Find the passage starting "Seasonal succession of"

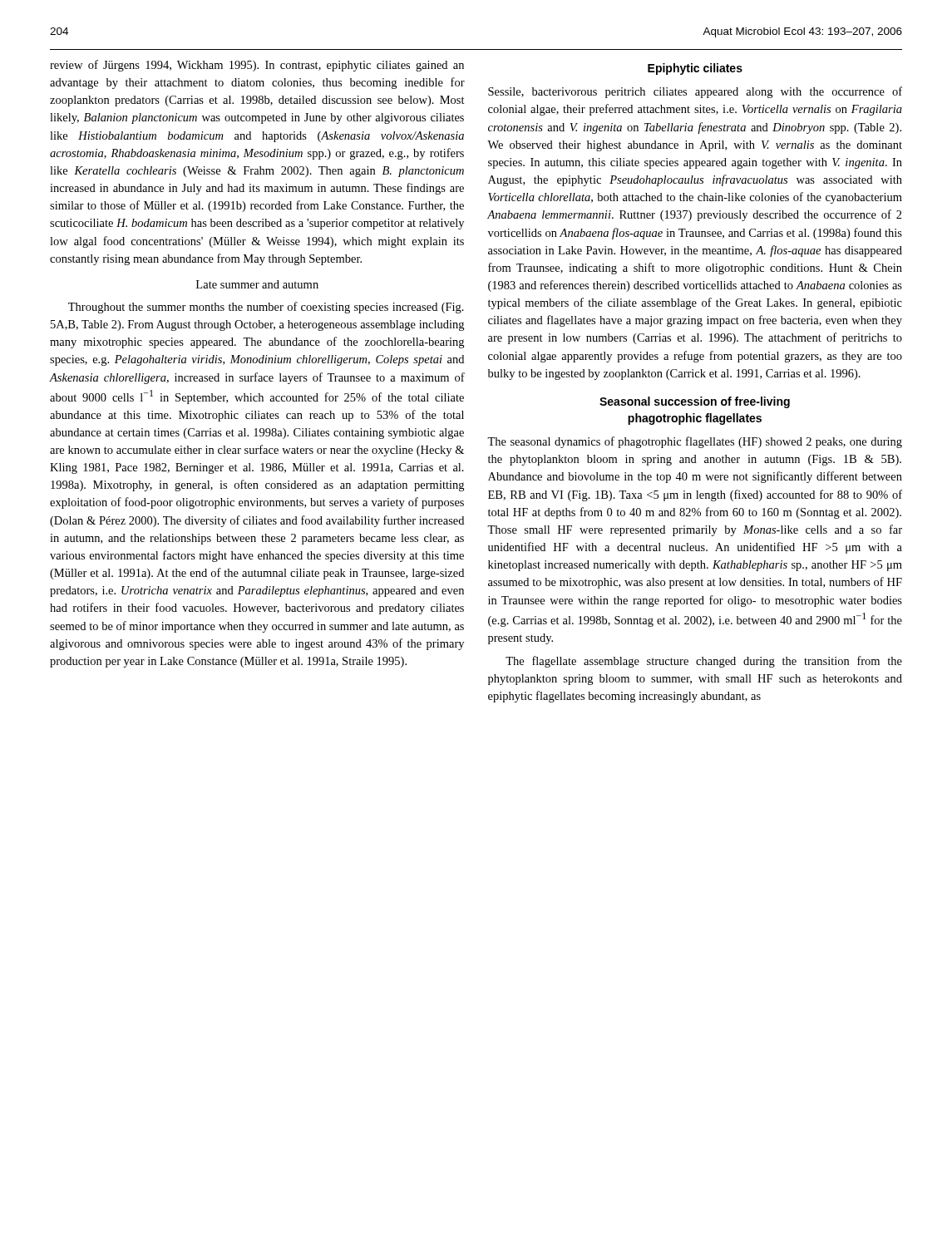(695, 410)
